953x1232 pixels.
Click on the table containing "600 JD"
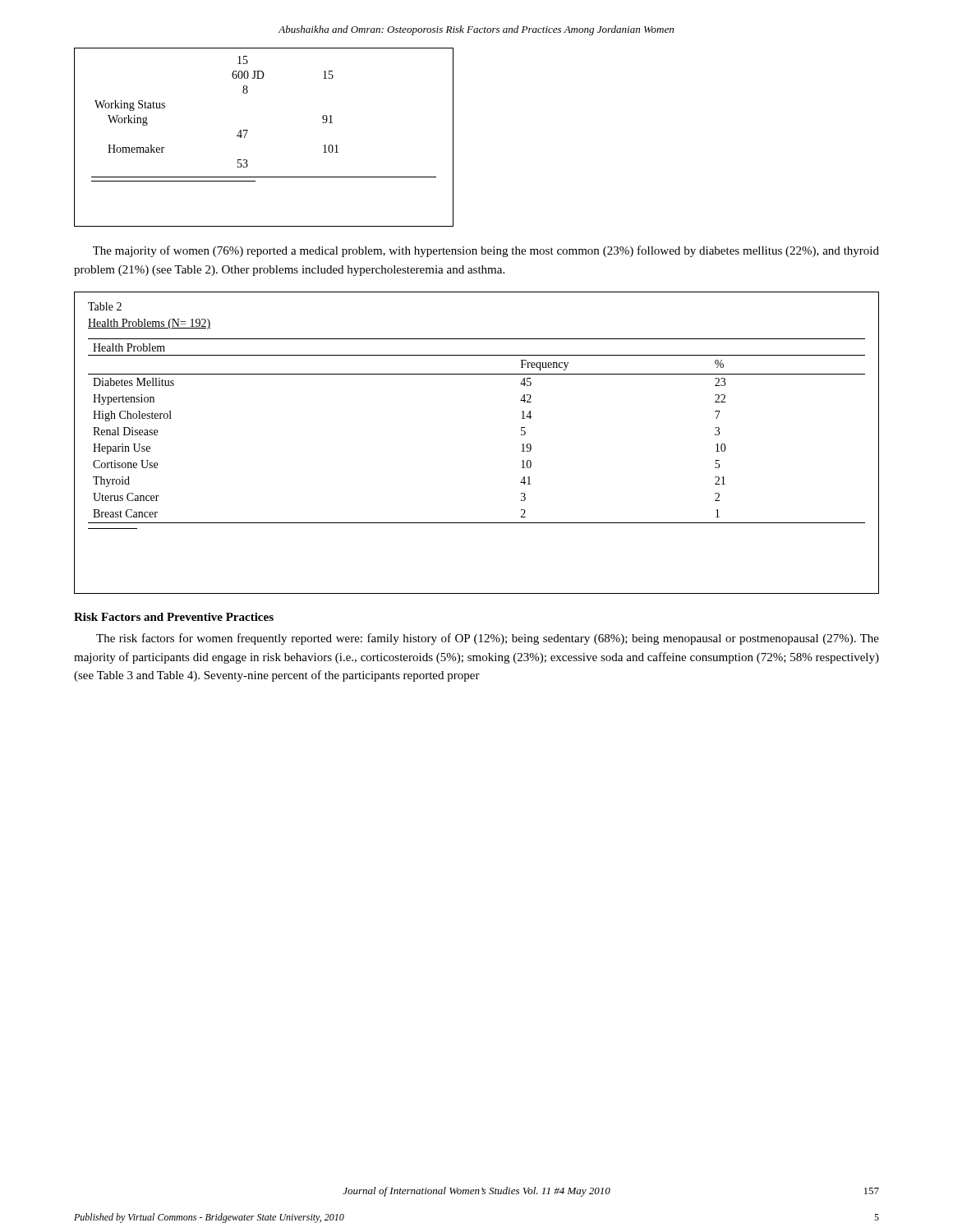[x=476, y=137]
